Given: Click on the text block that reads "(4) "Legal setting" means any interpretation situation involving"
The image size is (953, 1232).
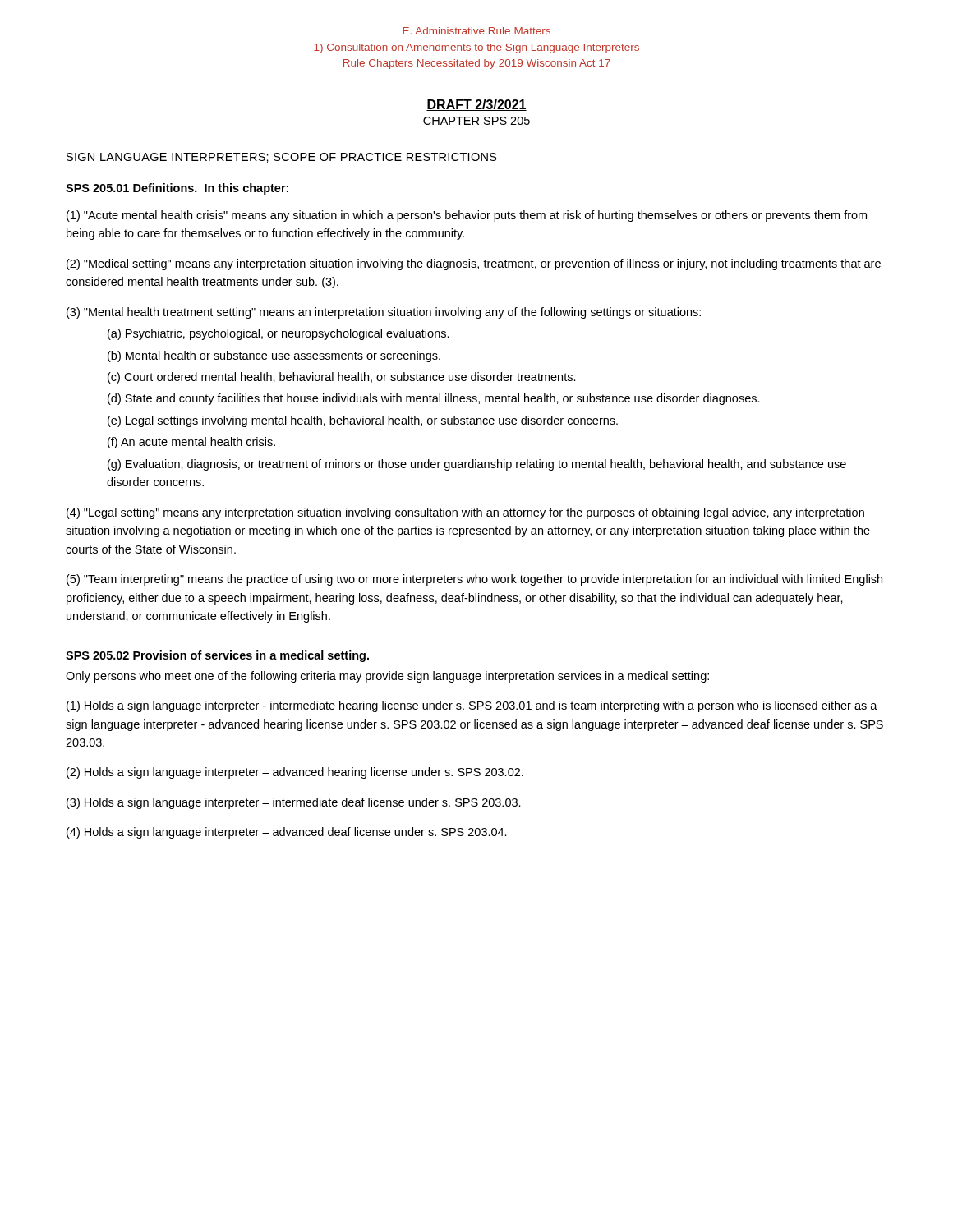Looking at the screenshot, I should click(x=468, y=531).
